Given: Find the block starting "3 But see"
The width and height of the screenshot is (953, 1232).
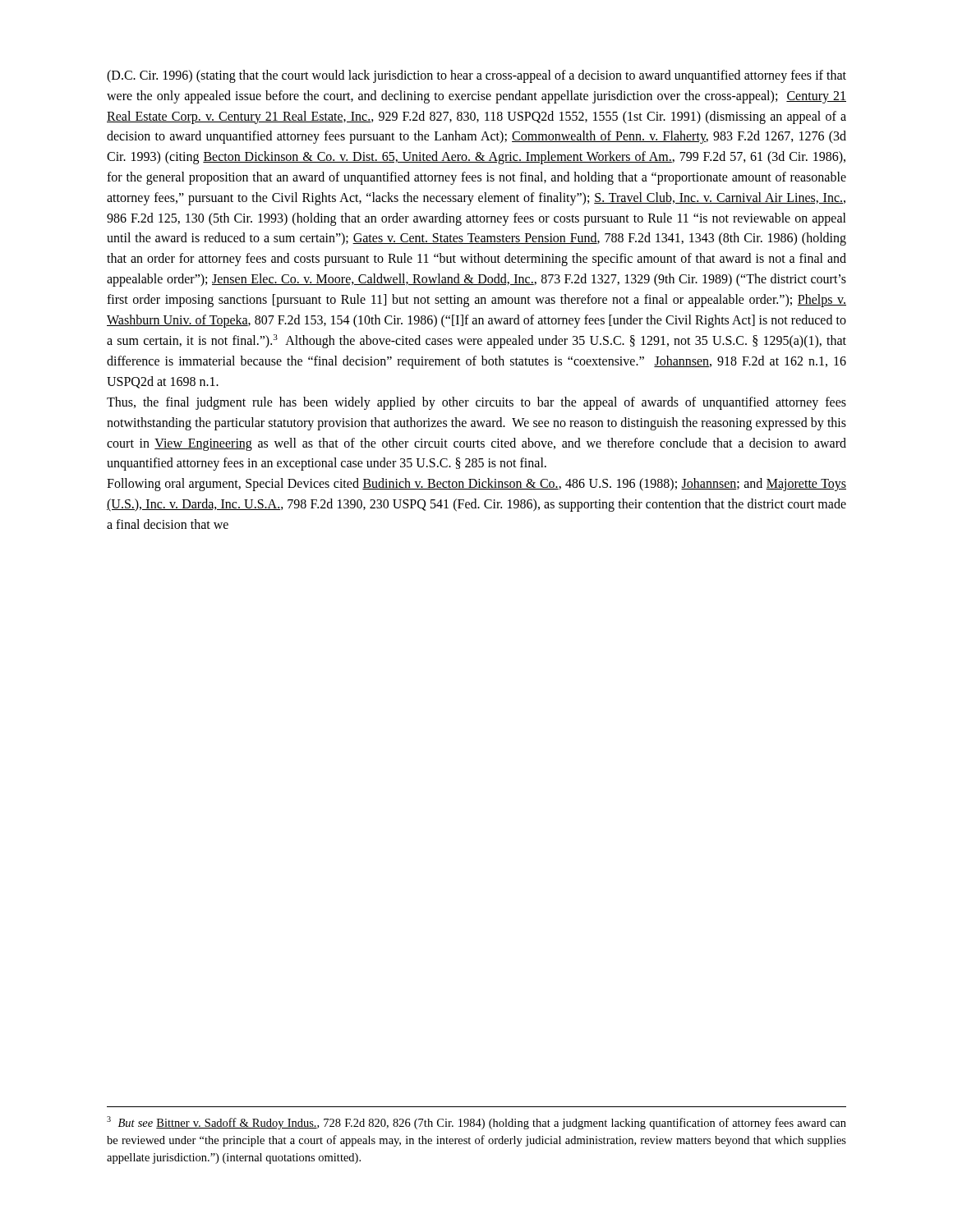Looking at the screenshot, I should [x=476, y=1140].
